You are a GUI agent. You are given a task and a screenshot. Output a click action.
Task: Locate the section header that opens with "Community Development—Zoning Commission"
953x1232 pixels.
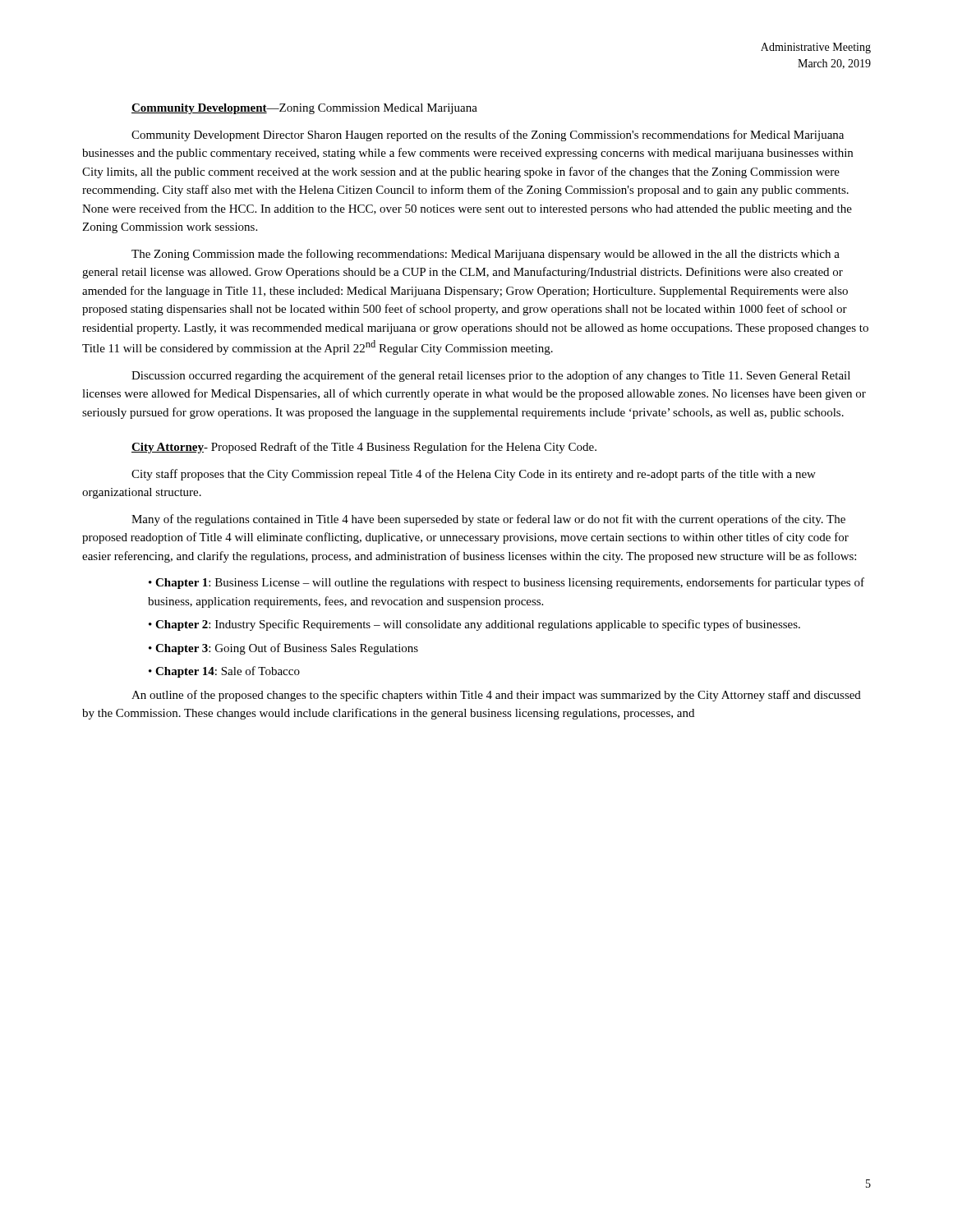[x=304, y=108]
